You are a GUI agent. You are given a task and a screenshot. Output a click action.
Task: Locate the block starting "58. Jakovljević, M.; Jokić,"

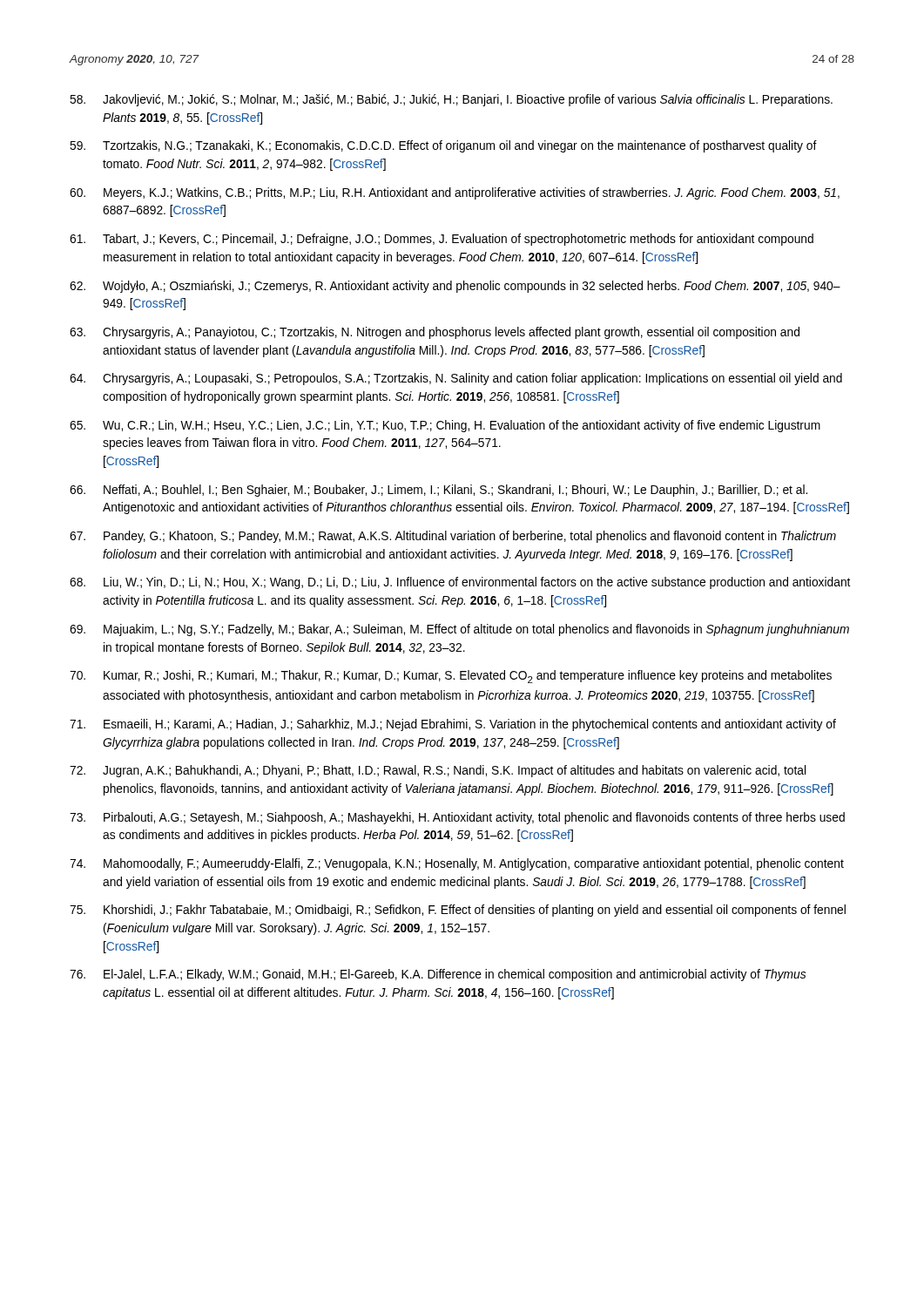tap(462, 110)
